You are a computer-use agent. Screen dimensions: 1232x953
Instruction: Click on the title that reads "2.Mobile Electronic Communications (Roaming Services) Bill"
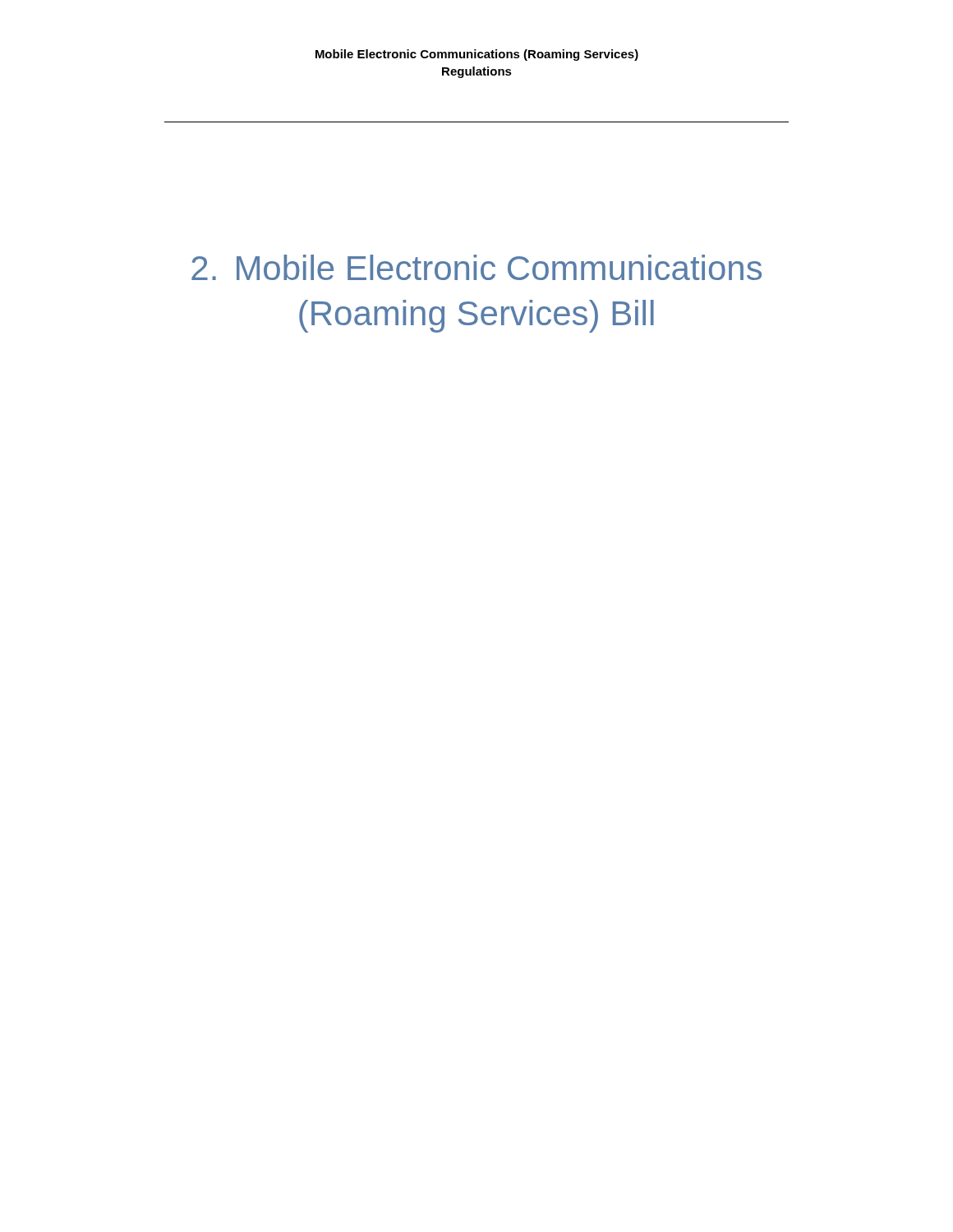[476, 291]
